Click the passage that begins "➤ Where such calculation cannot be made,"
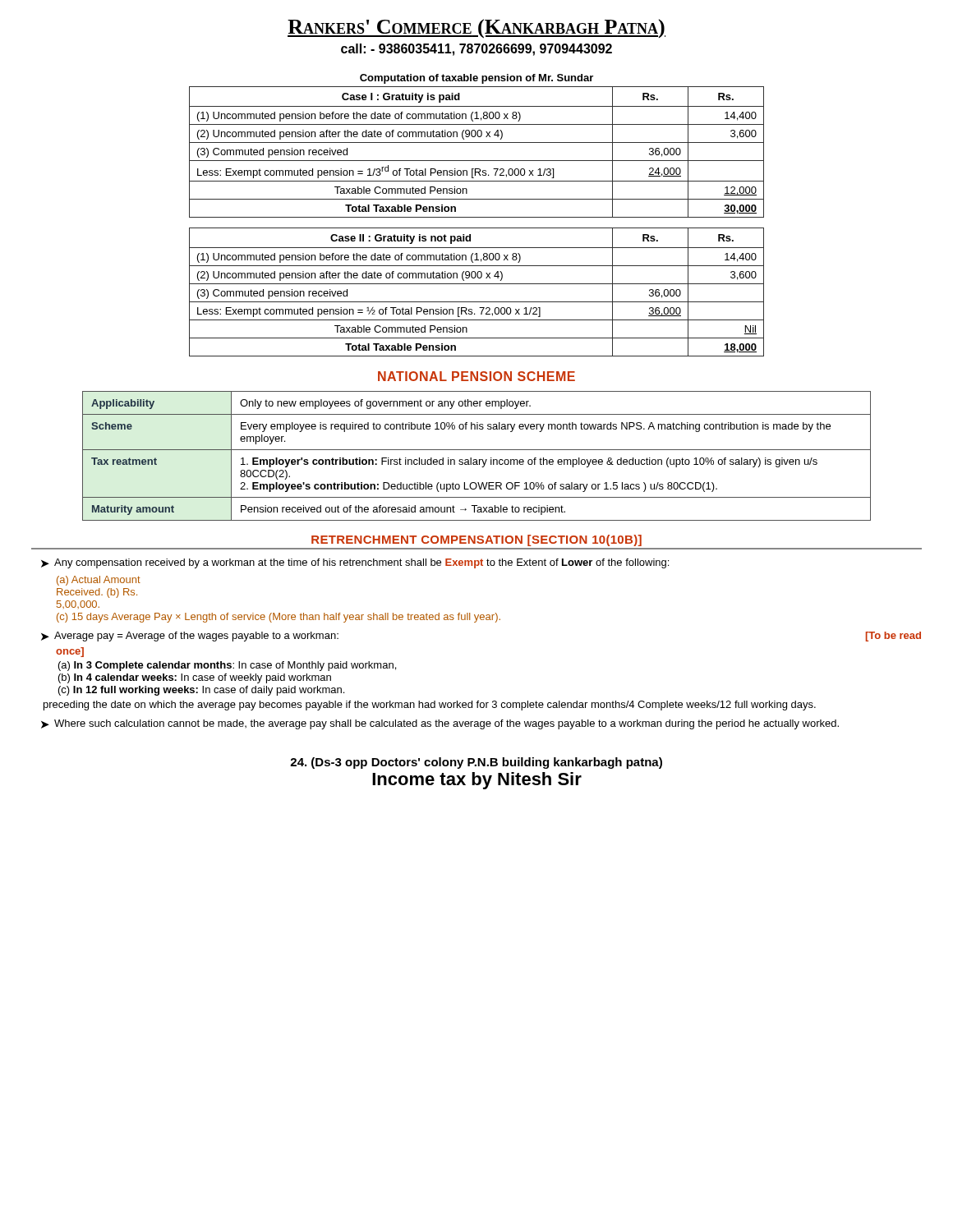The width and height of the screenshot is (953, 1232). click(x=481, y=725)
